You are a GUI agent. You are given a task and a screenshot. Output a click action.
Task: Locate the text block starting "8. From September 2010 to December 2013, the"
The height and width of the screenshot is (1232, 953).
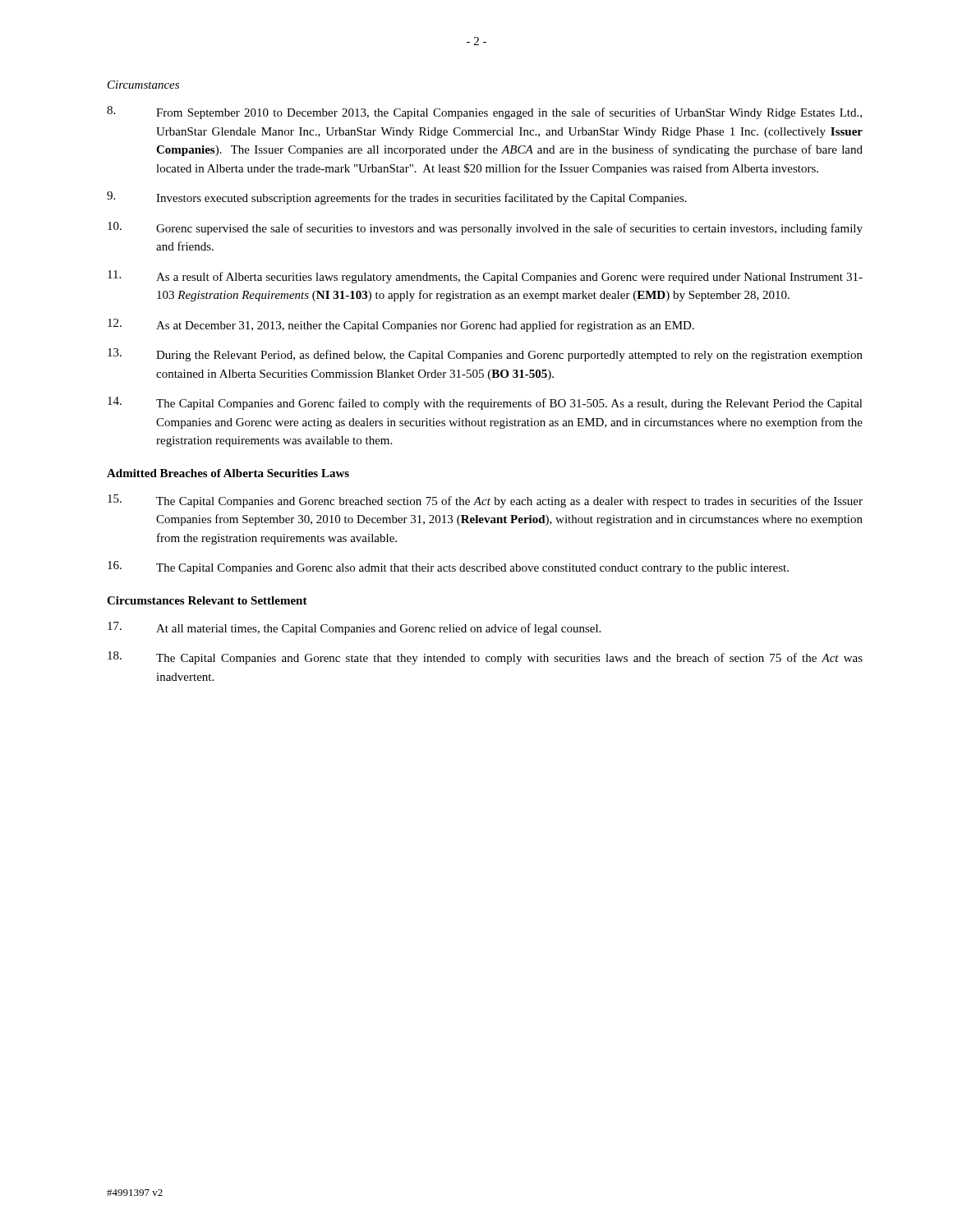pyautogui.click(x=485, y=140)
